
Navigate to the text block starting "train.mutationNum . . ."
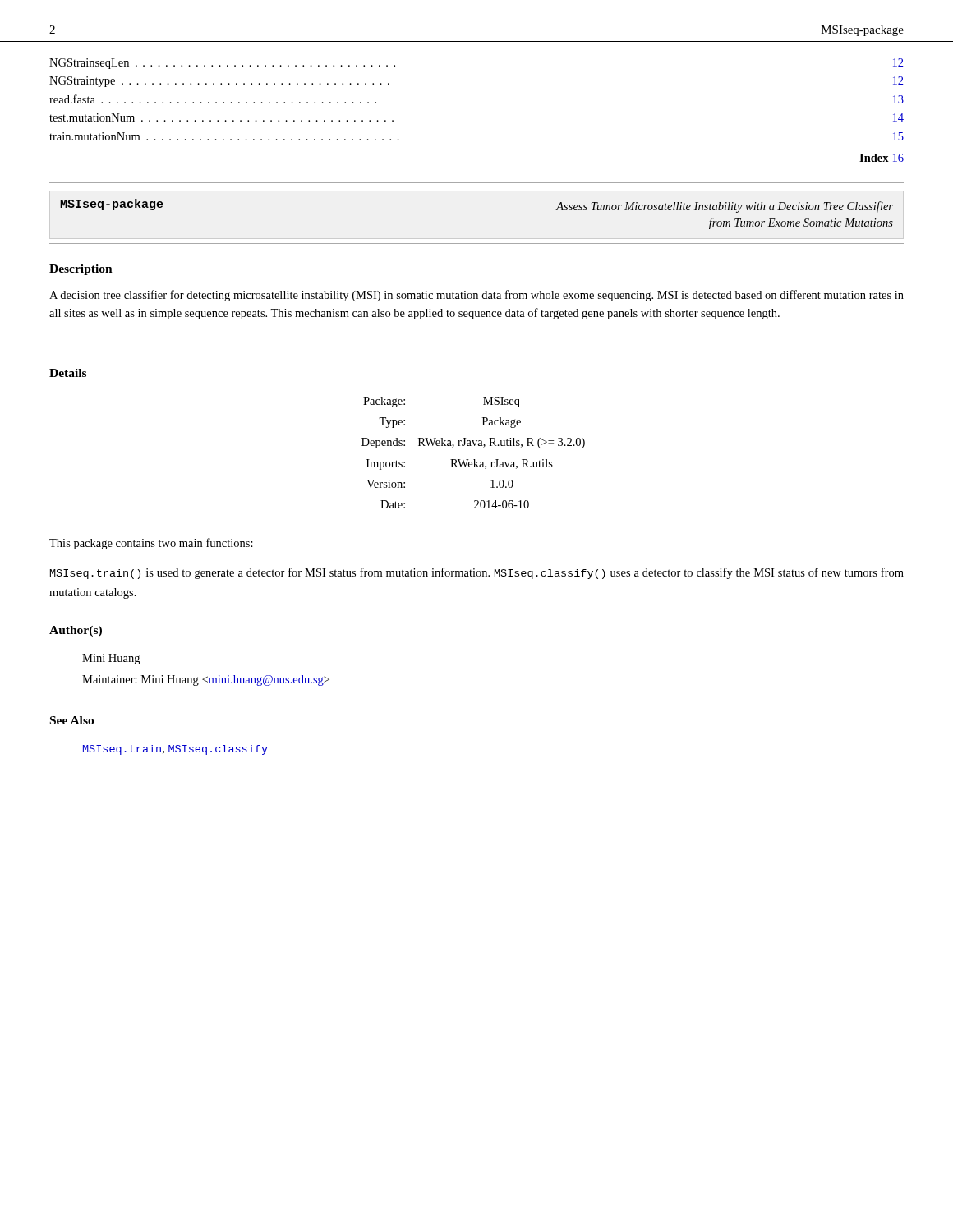(x=92, y=135)
